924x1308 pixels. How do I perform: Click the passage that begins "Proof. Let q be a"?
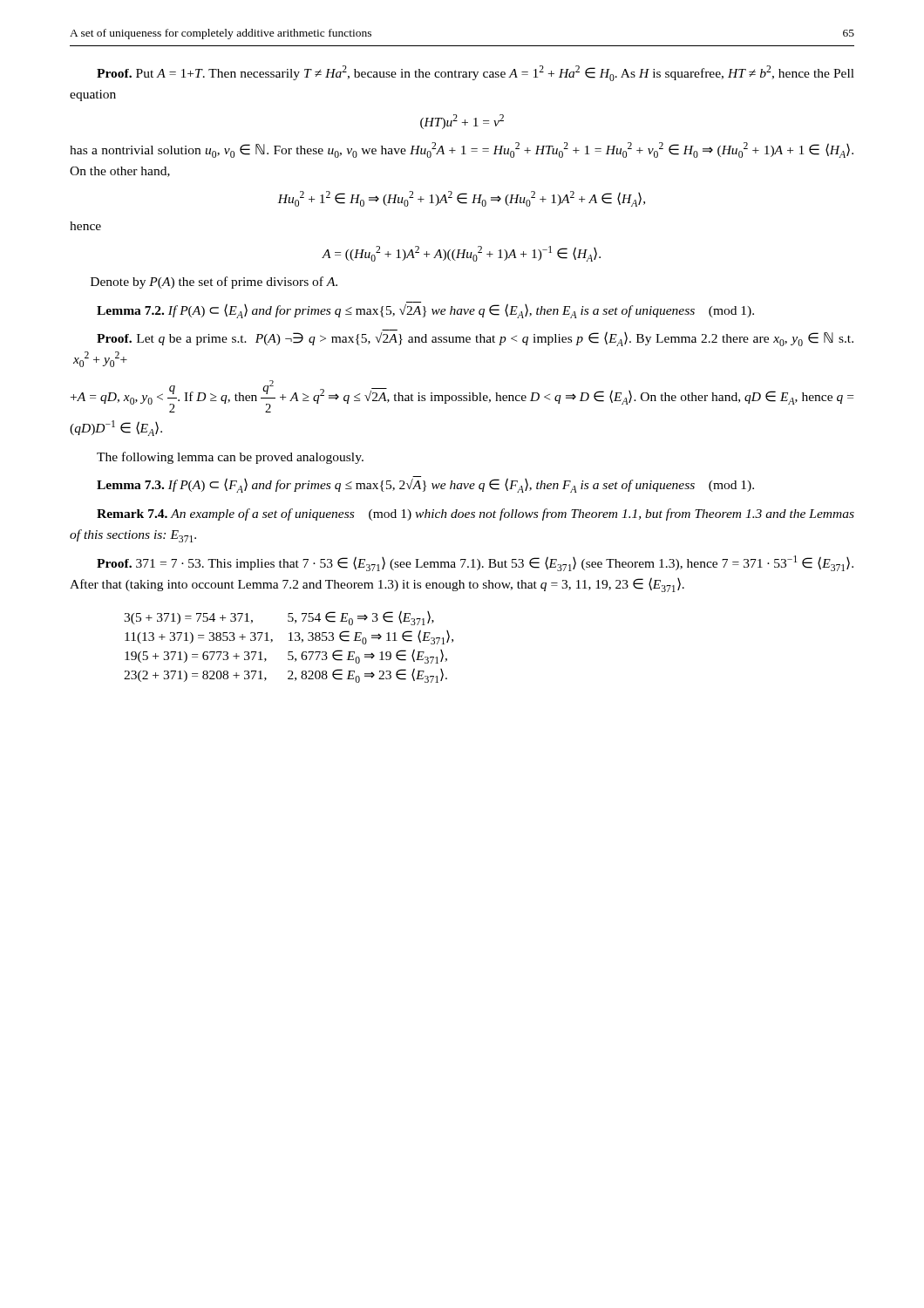[x=462, y=350]
